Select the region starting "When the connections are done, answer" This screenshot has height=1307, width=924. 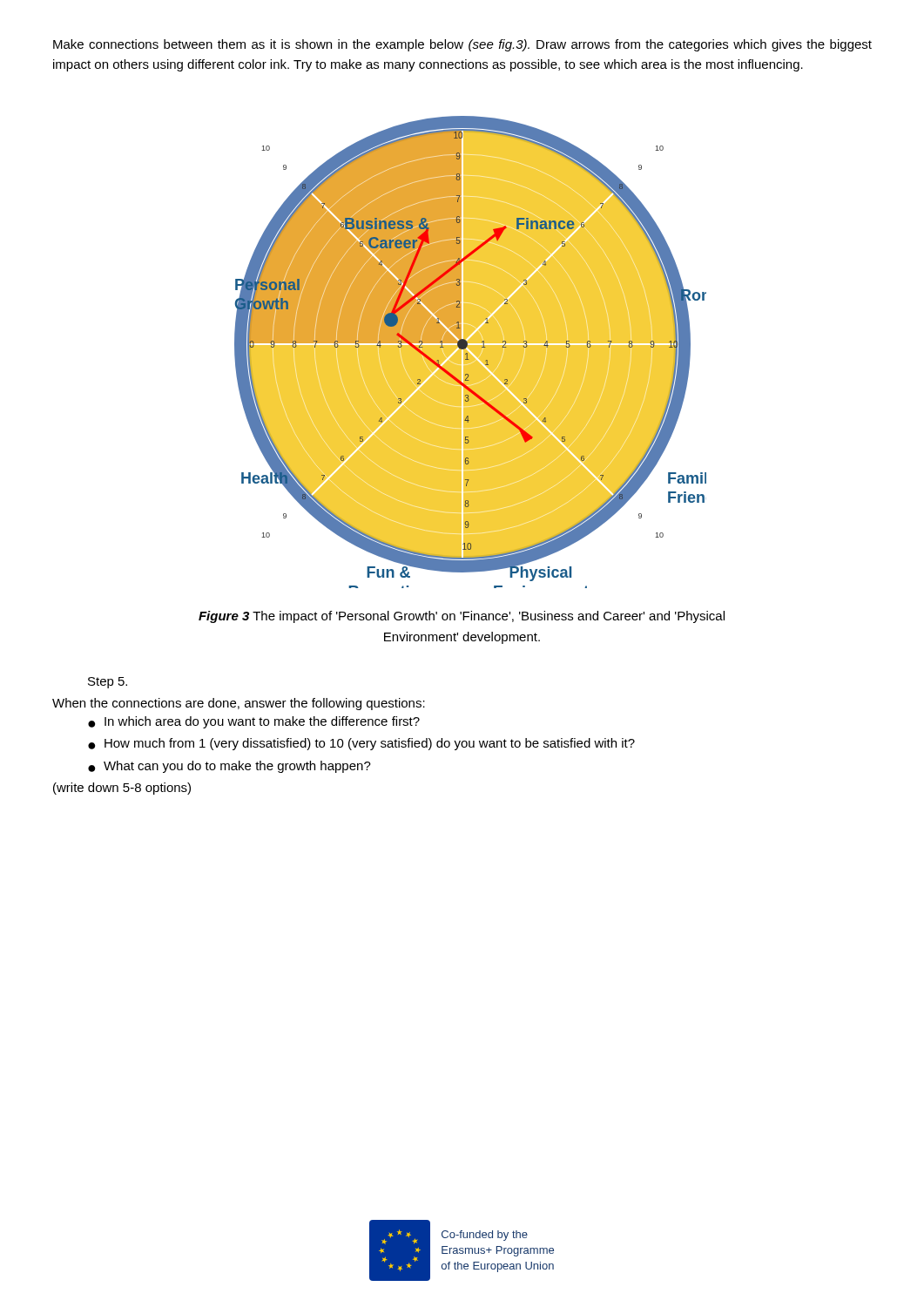(x=239, y=703)
